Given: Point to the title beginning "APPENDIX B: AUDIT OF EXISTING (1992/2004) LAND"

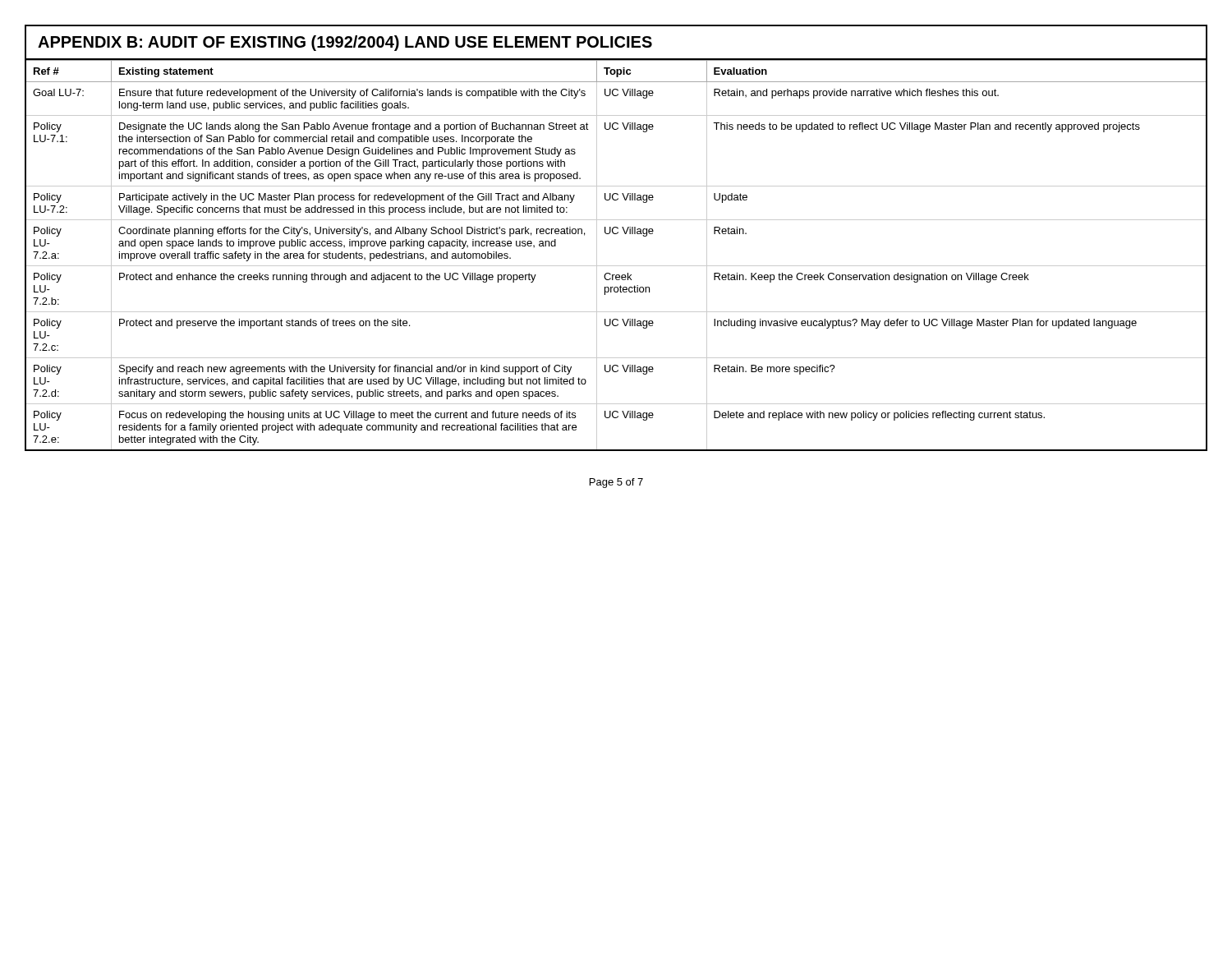Looking at the screenshot, I should (345, 42).
